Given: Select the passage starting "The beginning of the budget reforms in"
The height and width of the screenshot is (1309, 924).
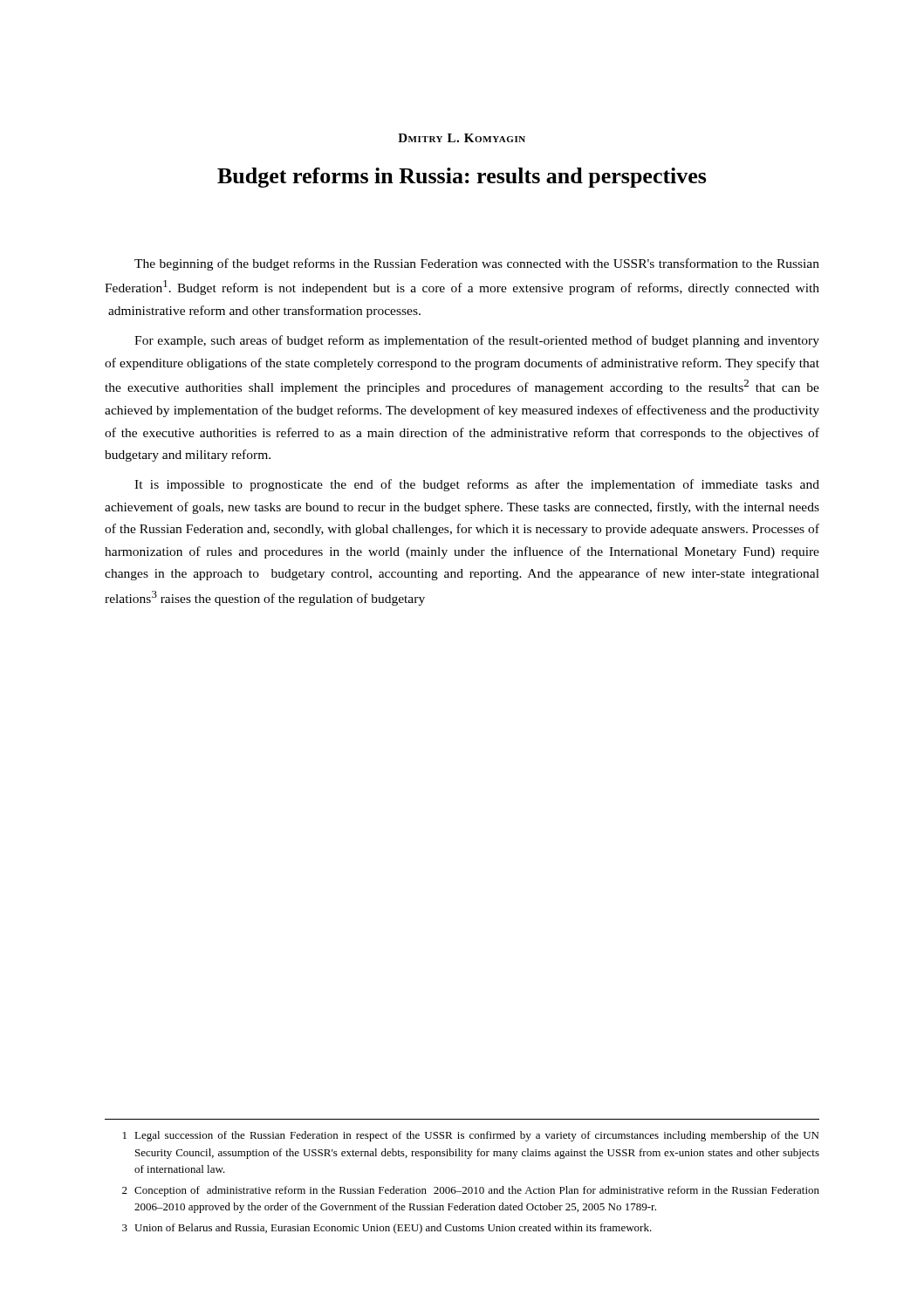Looking at the screenshot, I should (x=462, y=431).
